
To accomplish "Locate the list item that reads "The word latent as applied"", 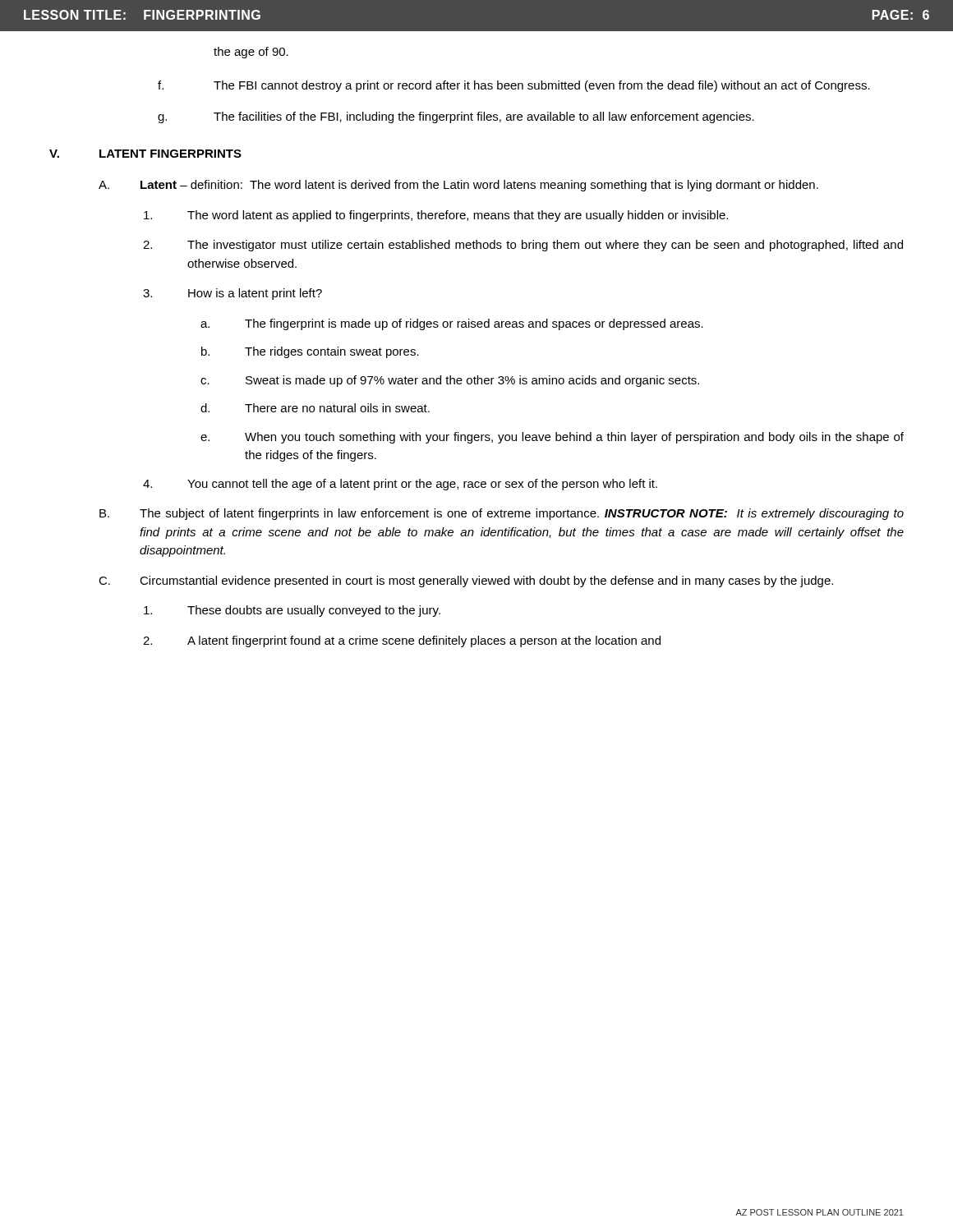I will click(x=523, y=215).
